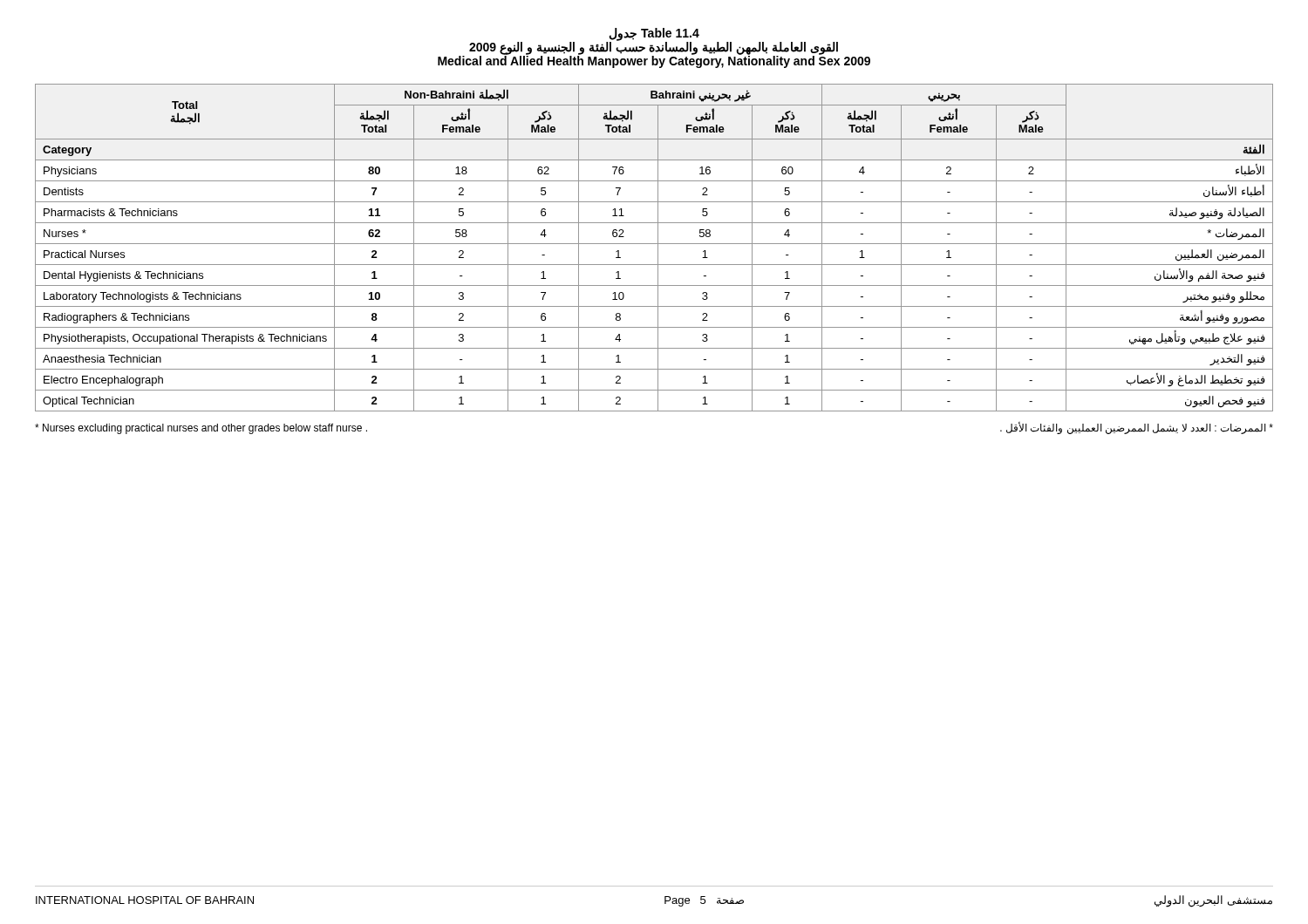Select the footnote that reads "الممرضات : العدد لا"
This screenshot has width=1308, height=924.
[x=1136, y=428]
